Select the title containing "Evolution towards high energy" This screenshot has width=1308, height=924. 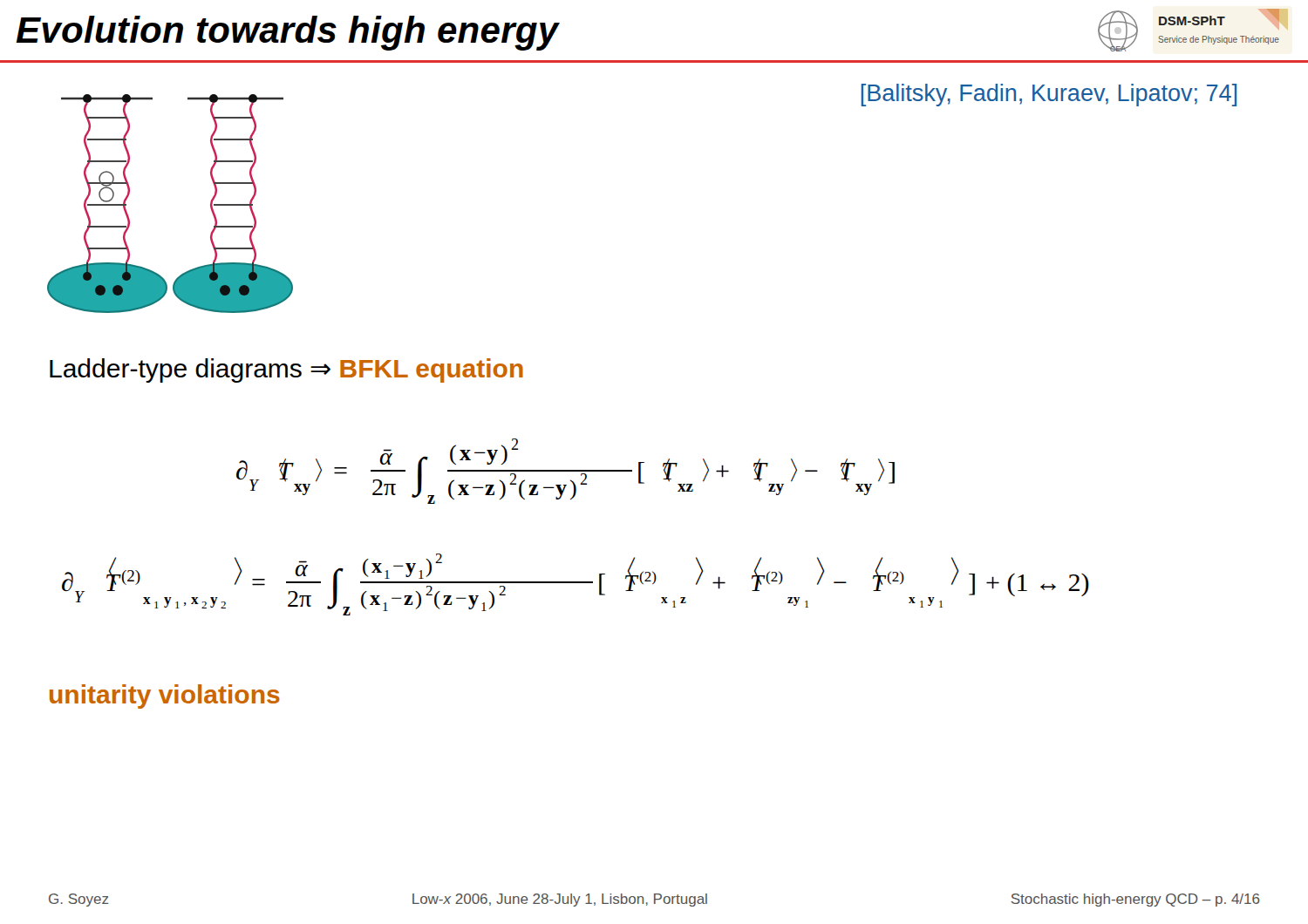pos(287,30)
